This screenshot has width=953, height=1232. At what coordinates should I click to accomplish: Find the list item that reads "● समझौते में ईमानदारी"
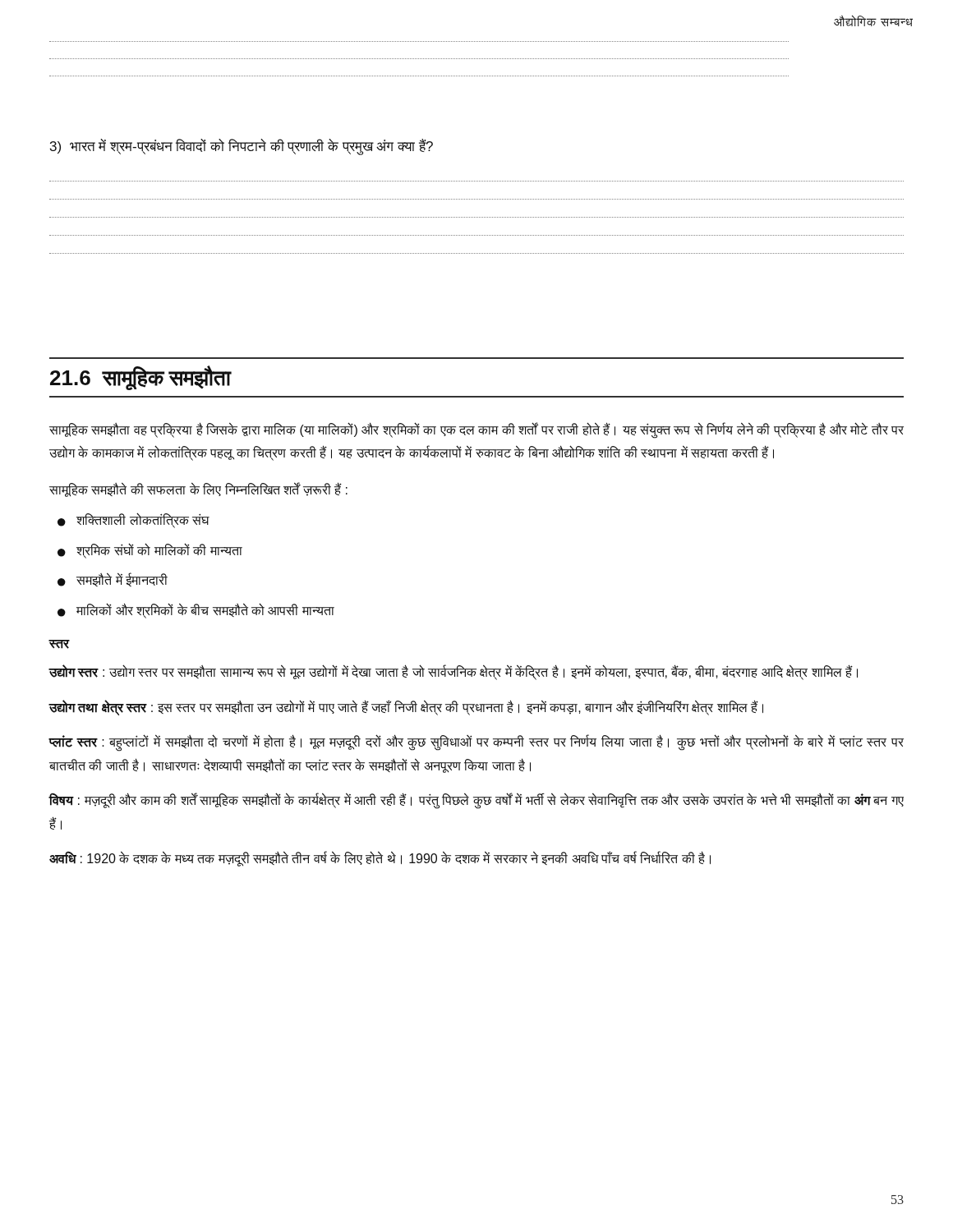[x=112, y=582]
